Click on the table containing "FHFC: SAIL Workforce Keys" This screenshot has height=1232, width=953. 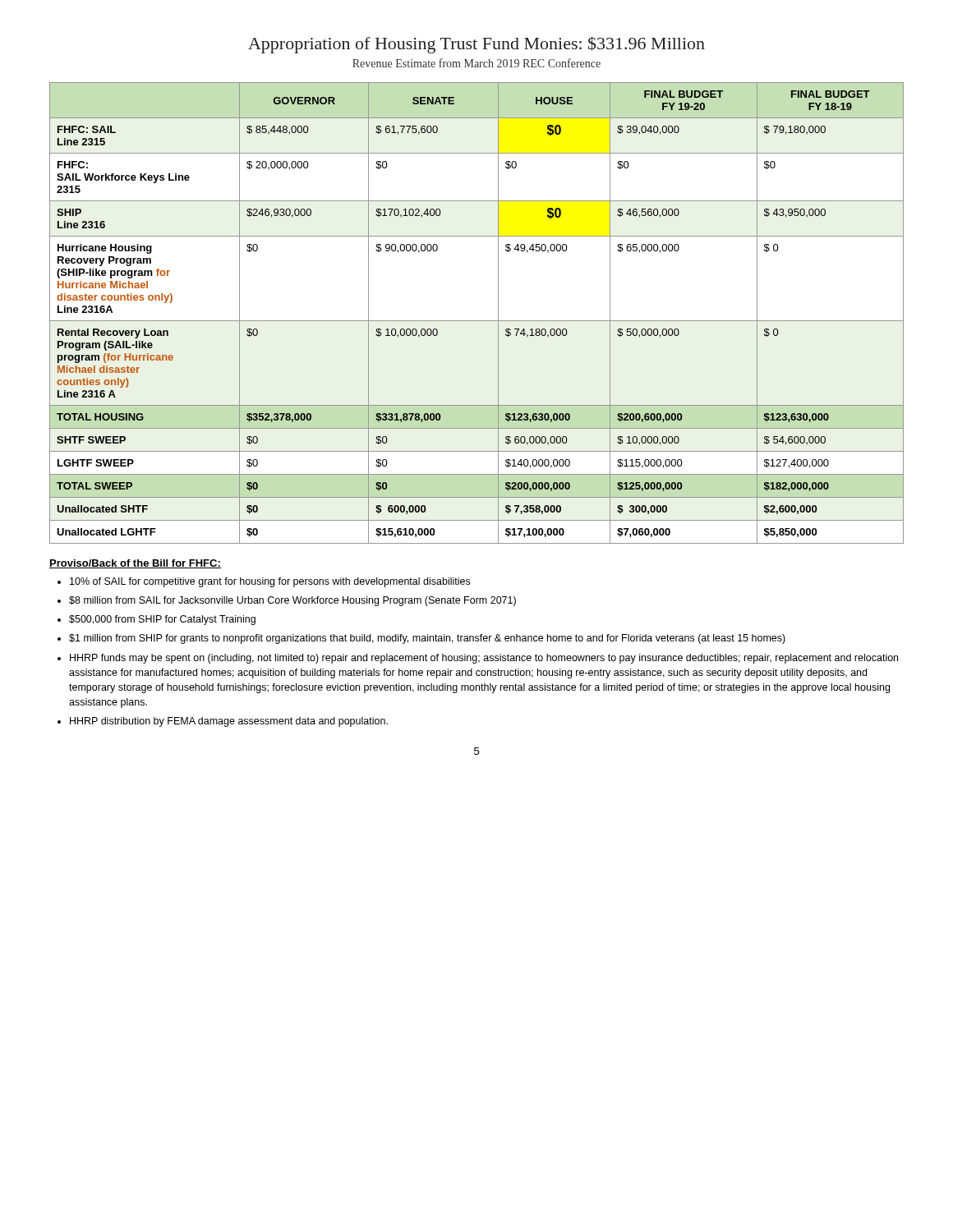pos(476,313)
